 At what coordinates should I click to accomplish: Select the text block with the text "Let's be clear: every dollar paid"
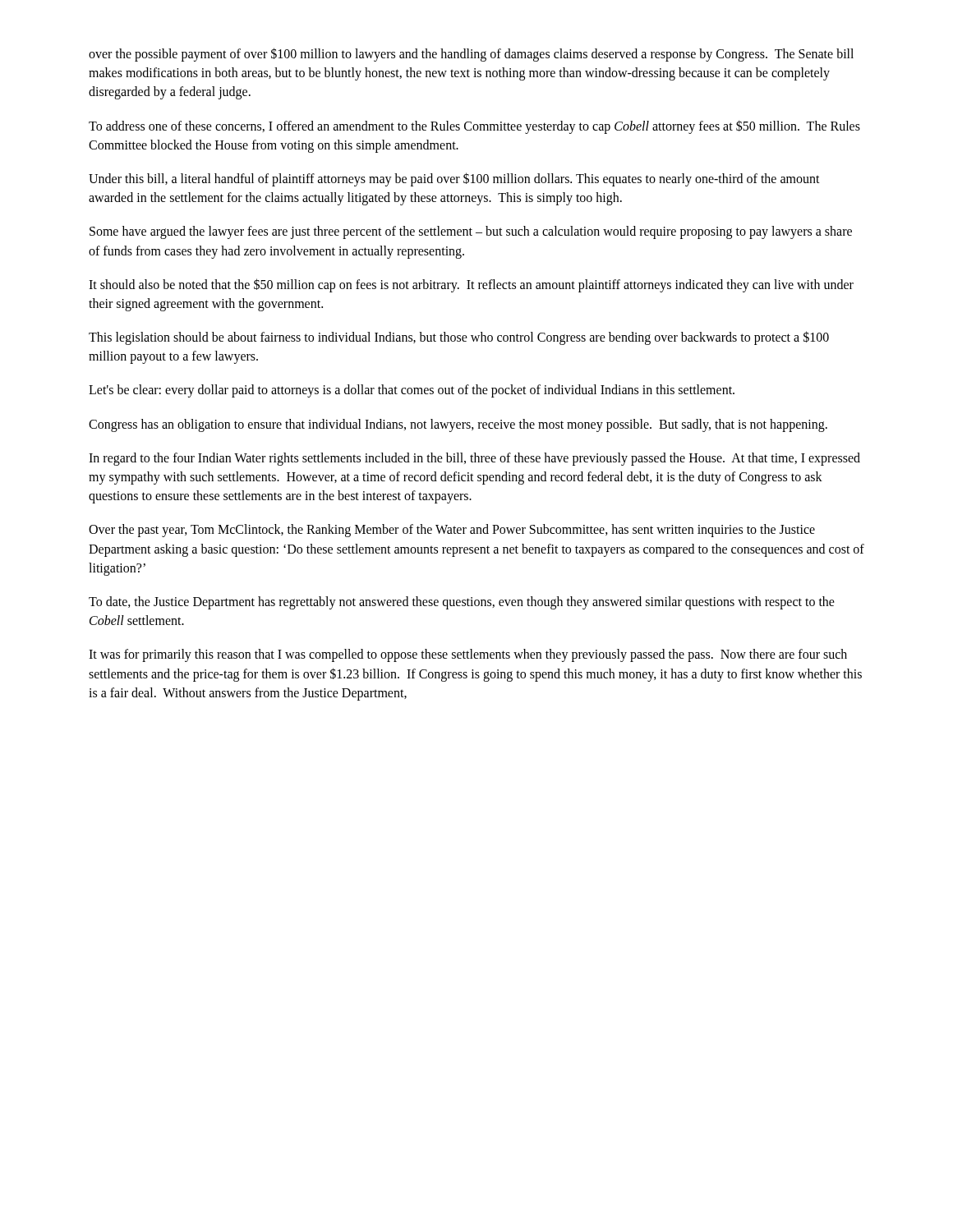point(412,390)
